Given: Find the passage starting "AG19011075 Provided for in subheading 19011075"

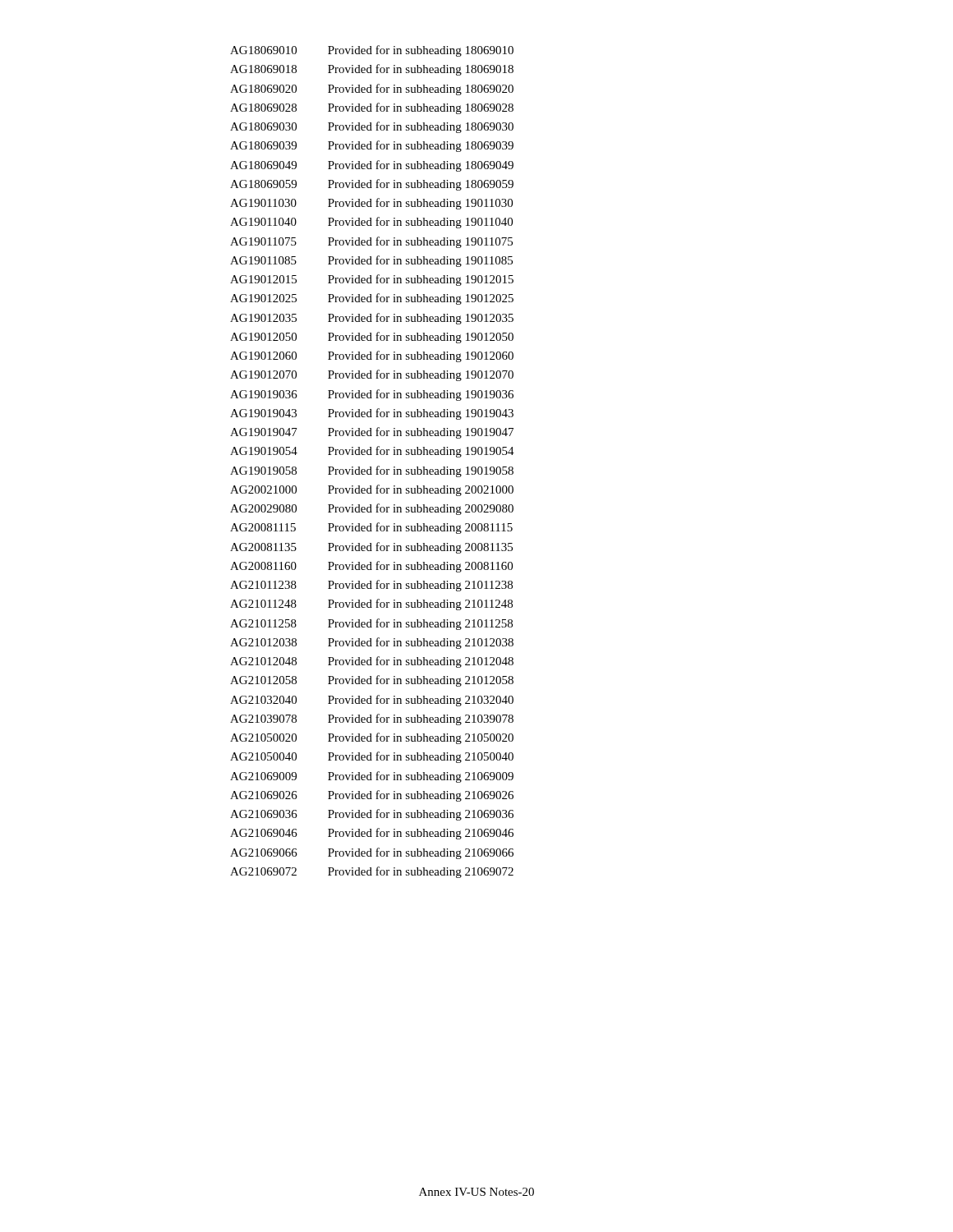Looking at the screenshot, I should pyautogui.click(x=476, y=242).
